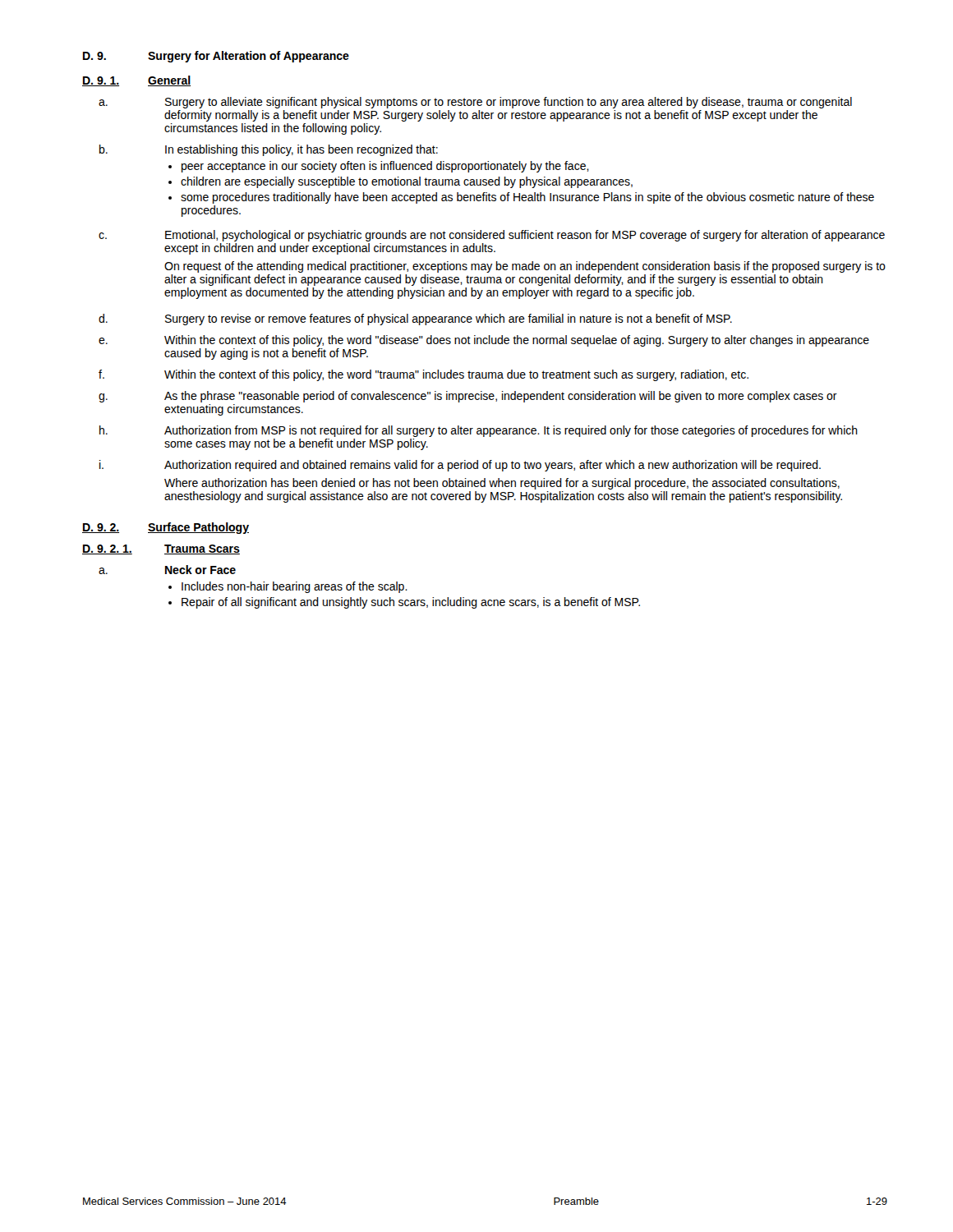Locate the list item containing "c. Emotional, psychological or psychiatric grounds"
953x1232 pixels.
click(x=485, y=266)
